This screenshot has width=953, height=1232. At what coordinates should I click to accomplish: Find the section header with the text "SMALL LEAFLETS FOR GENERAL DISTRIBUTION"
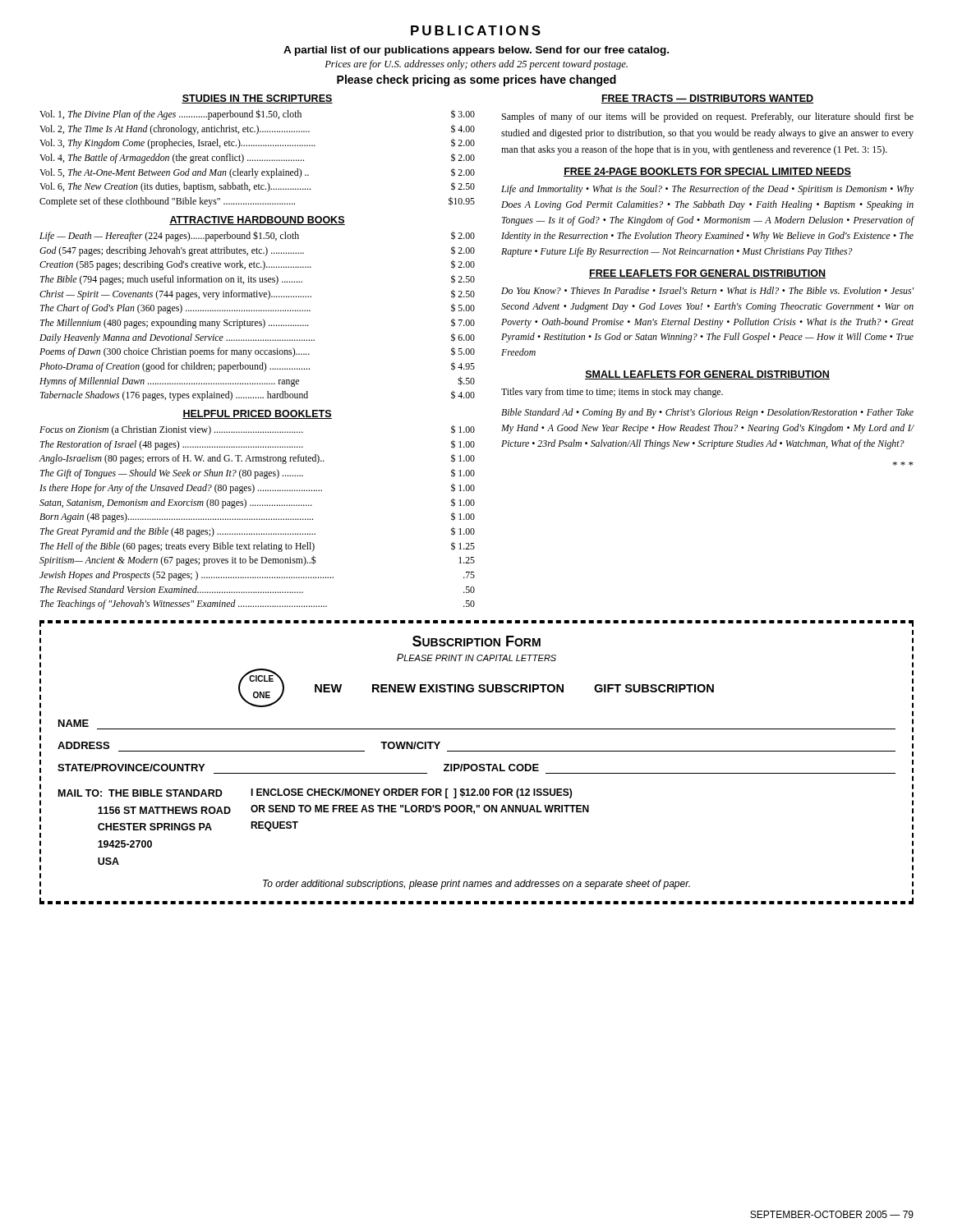coord(707,375)
